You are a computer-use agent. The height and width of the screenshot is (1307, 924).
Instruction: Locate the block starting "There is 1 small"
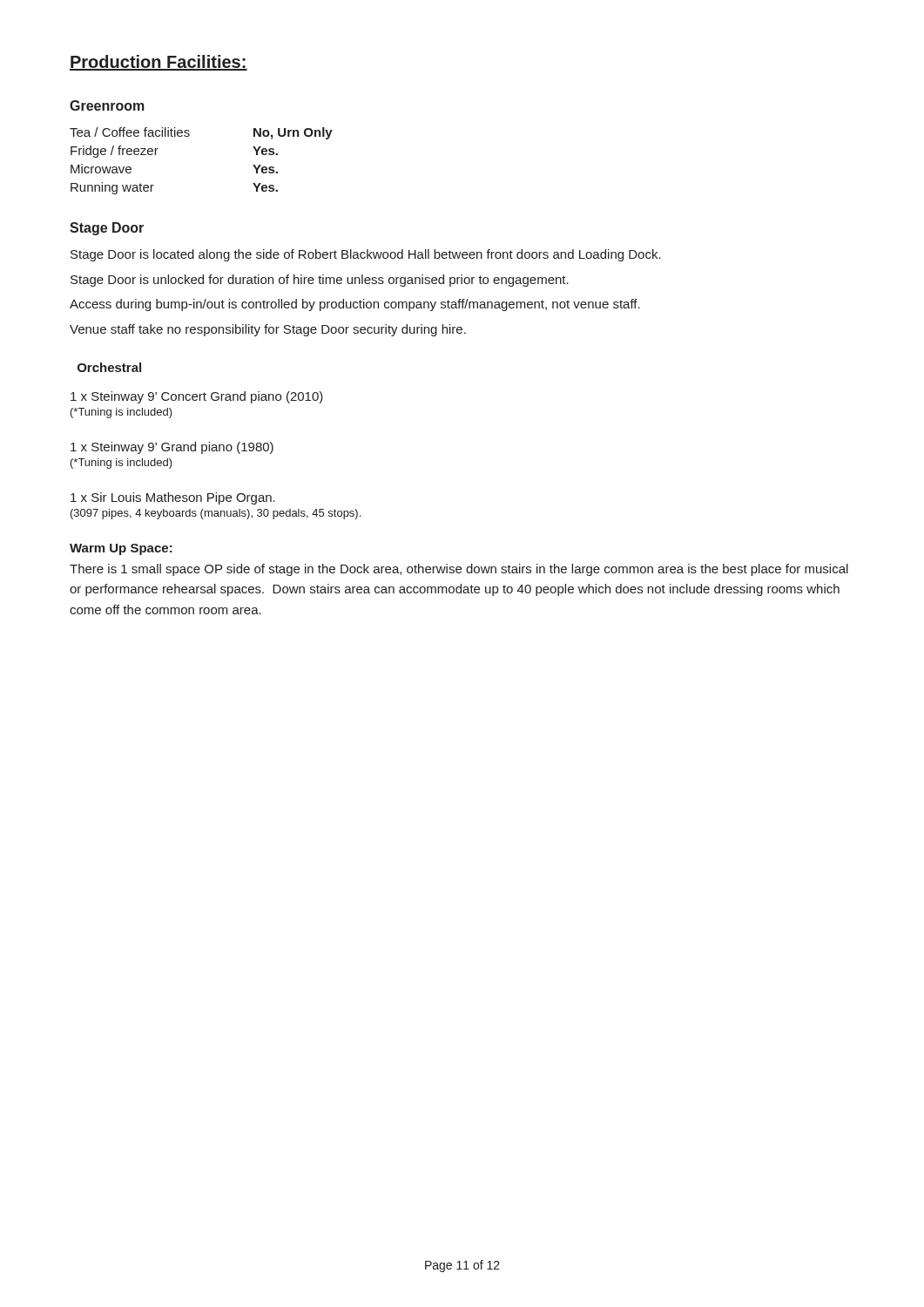coord(459,589)
